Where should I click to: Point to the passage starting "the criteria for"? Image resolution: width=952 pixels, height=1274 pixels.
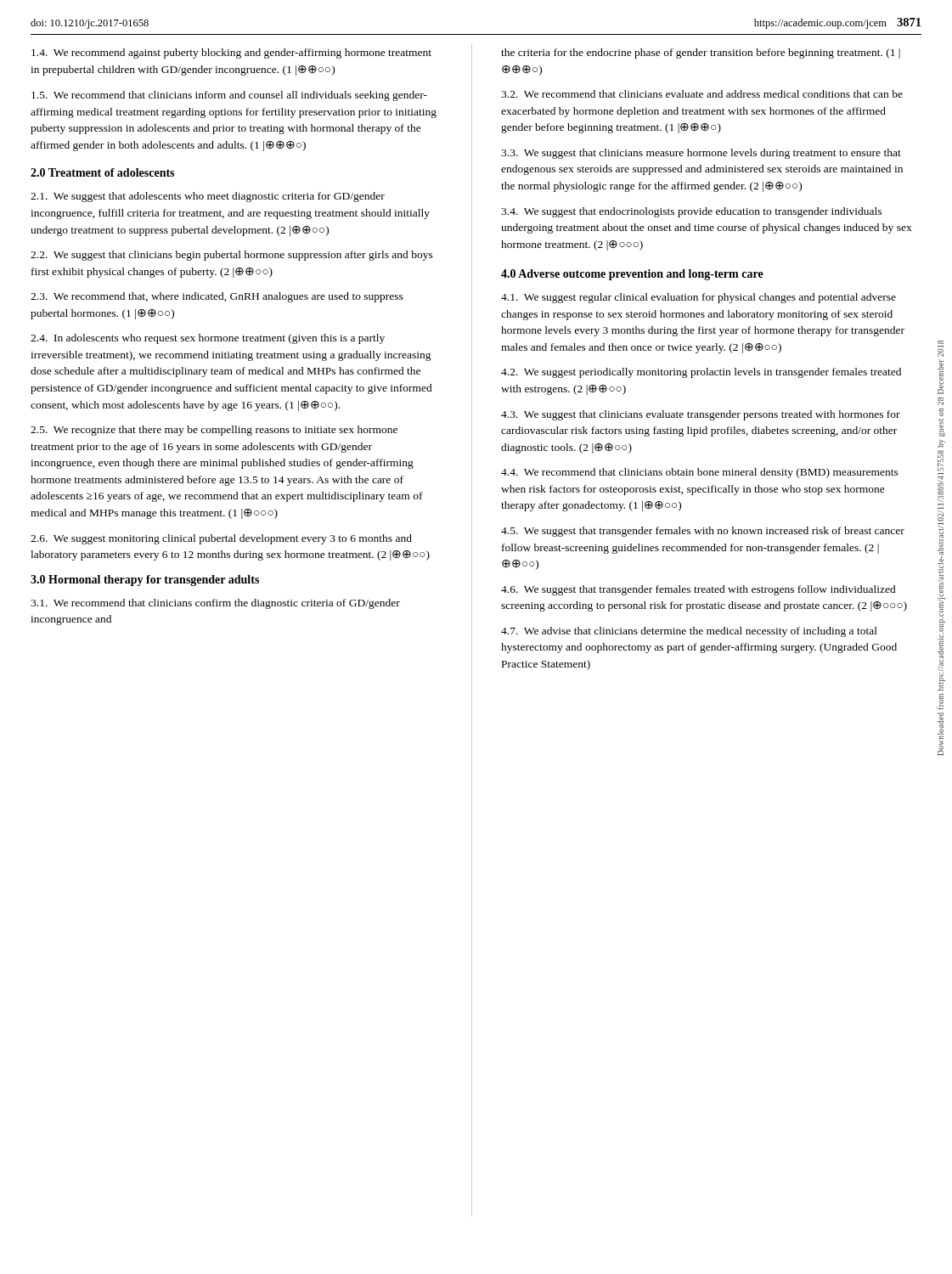coord(701,61)
